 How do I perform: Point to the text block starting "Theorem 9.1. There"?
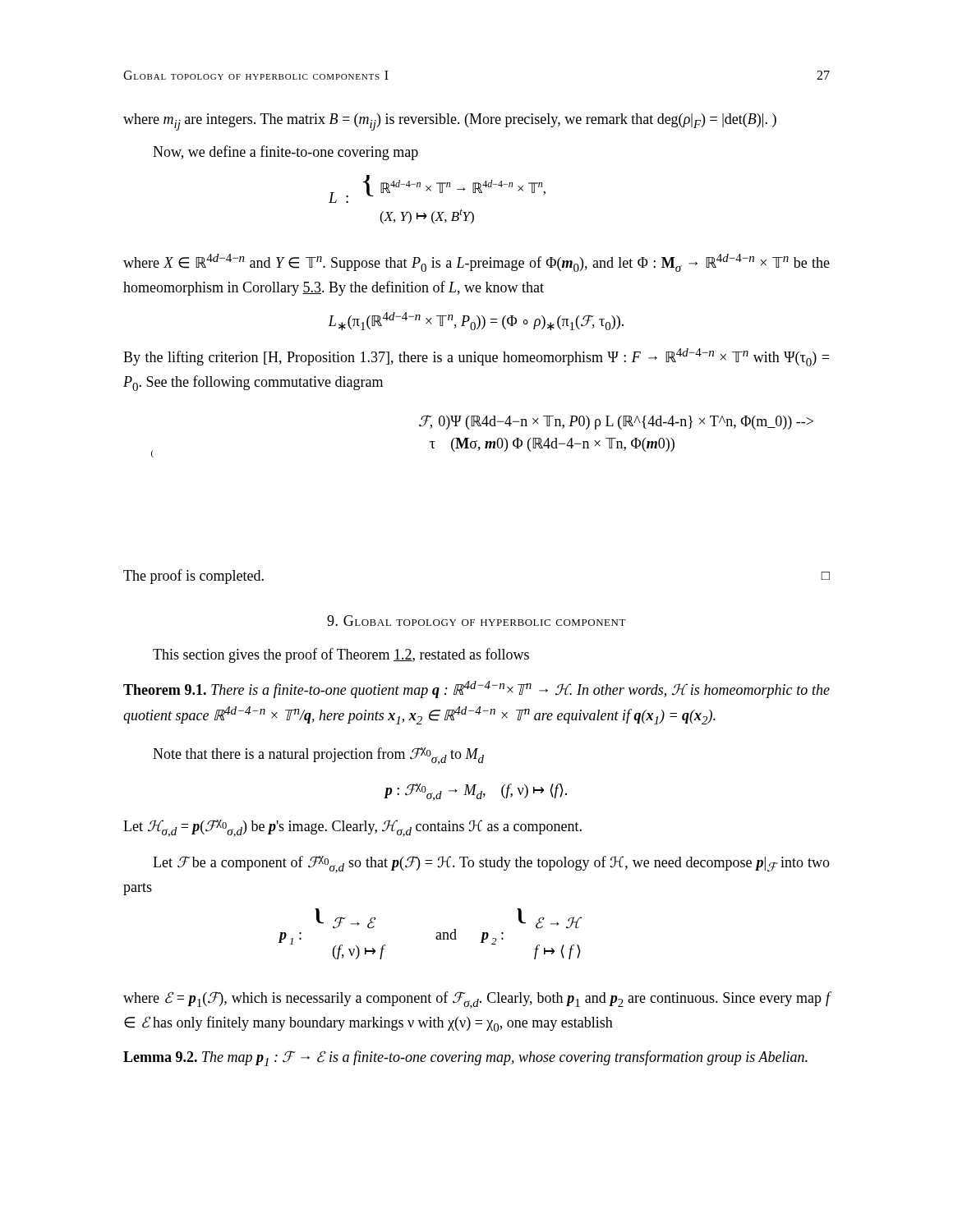(476, 703)
